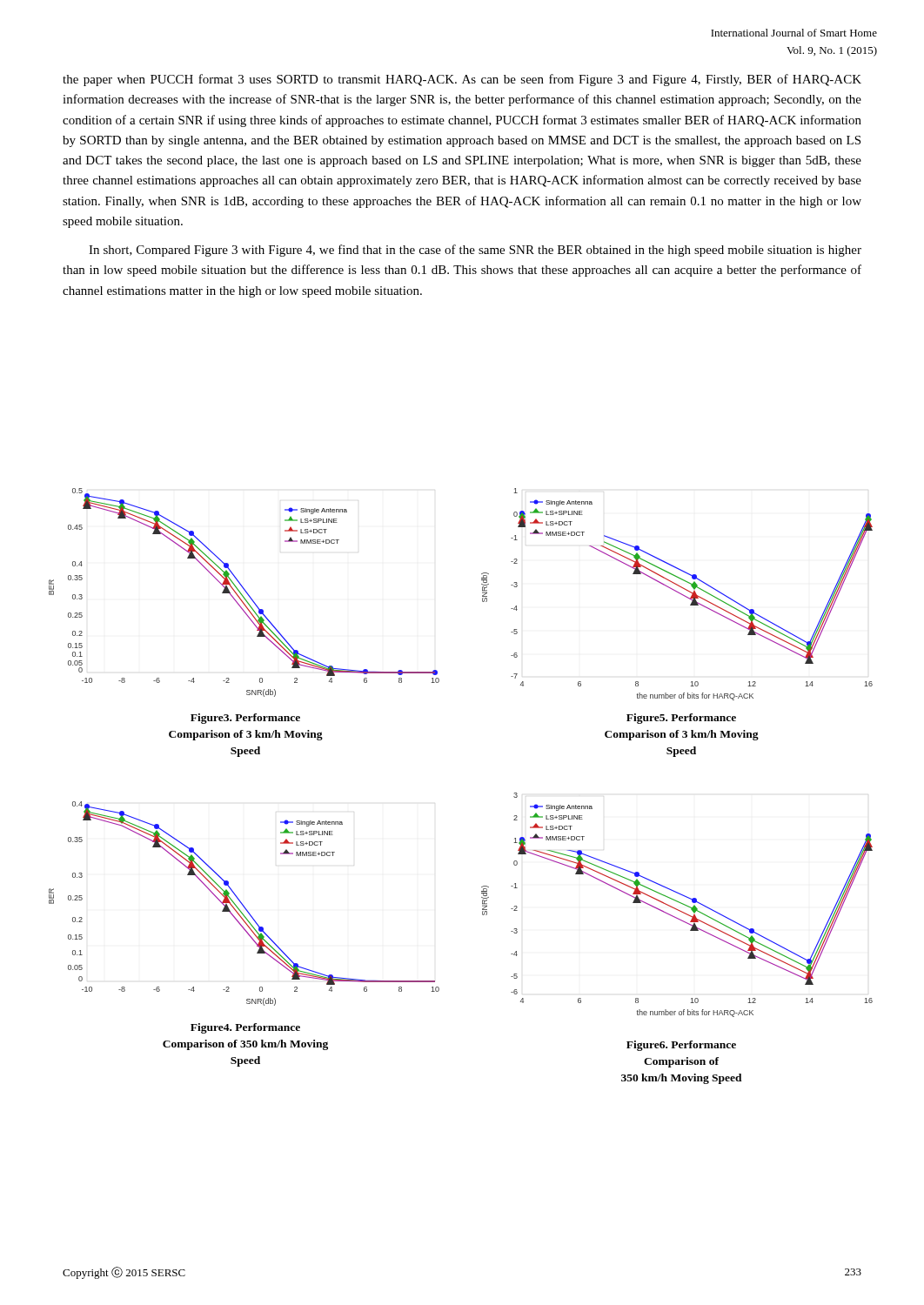Image resolution: width=924 pixels, height=1305 pixels.
Task: Locate the caption containing "Figure6. PerformanceComparison of350 km/h Moving Speed"
Action: (681, 1061)
